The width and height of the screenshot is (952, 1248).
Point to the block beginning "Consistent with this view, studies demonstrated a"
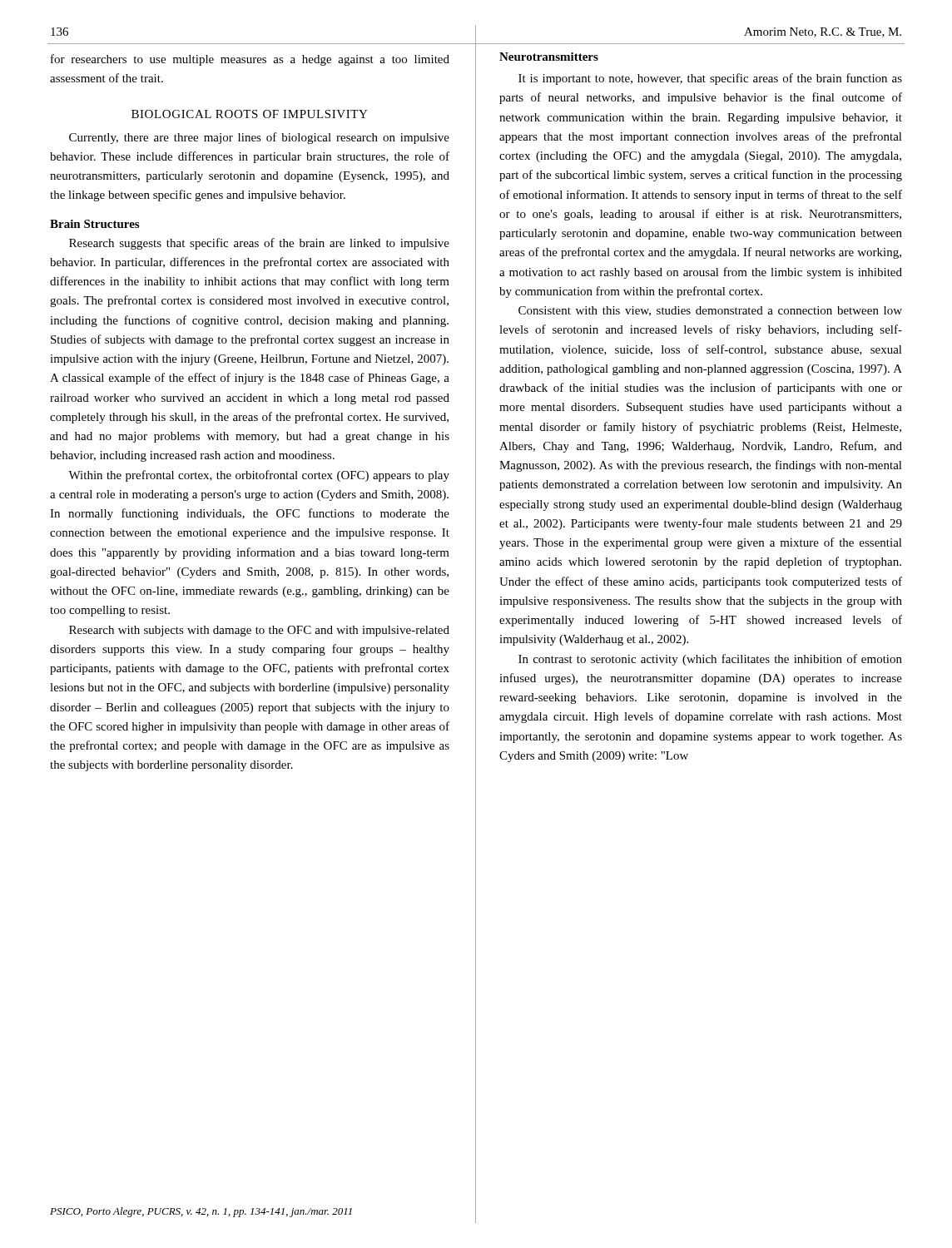coord(701,475)
